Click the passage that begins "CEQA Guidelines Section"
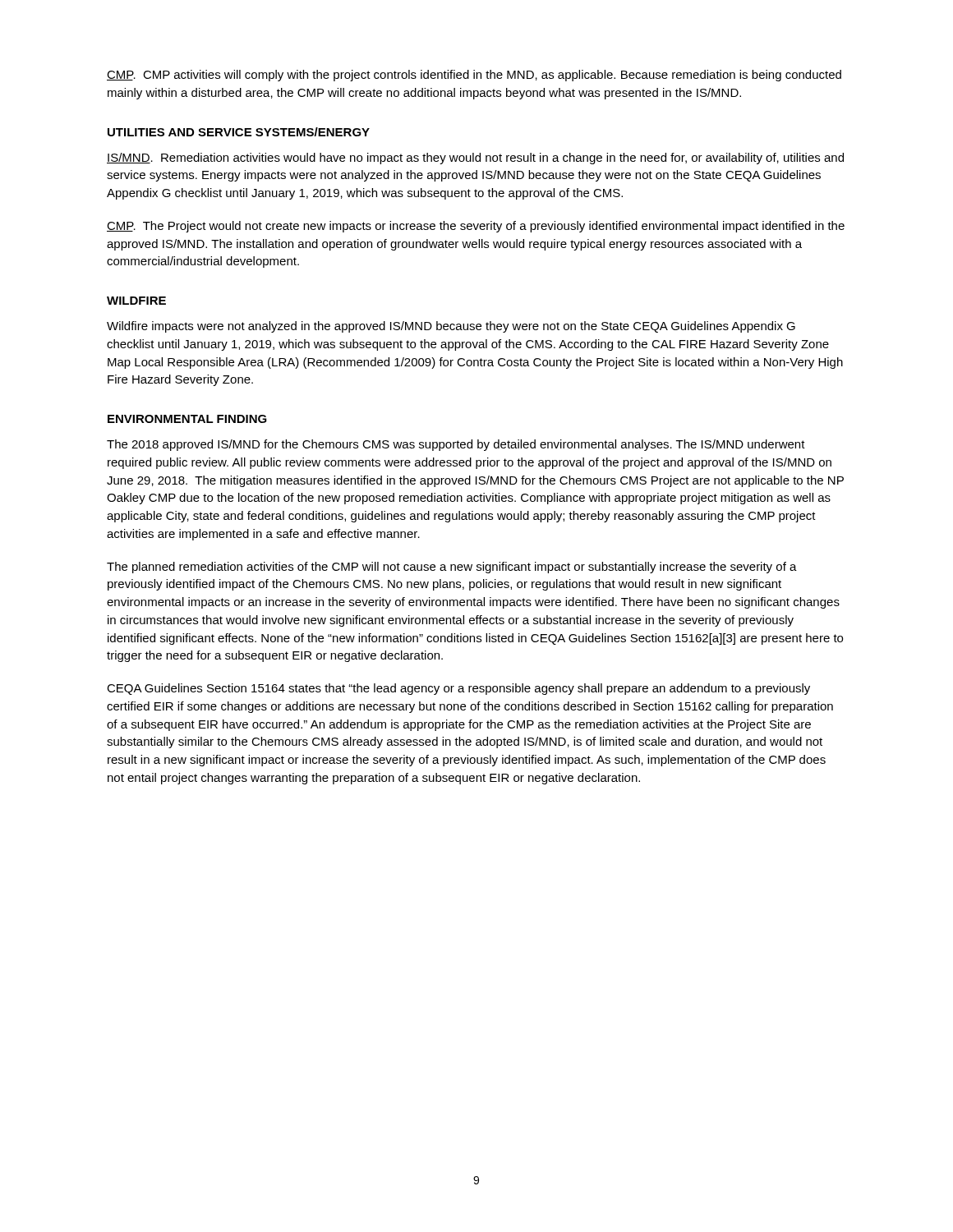 470,733
